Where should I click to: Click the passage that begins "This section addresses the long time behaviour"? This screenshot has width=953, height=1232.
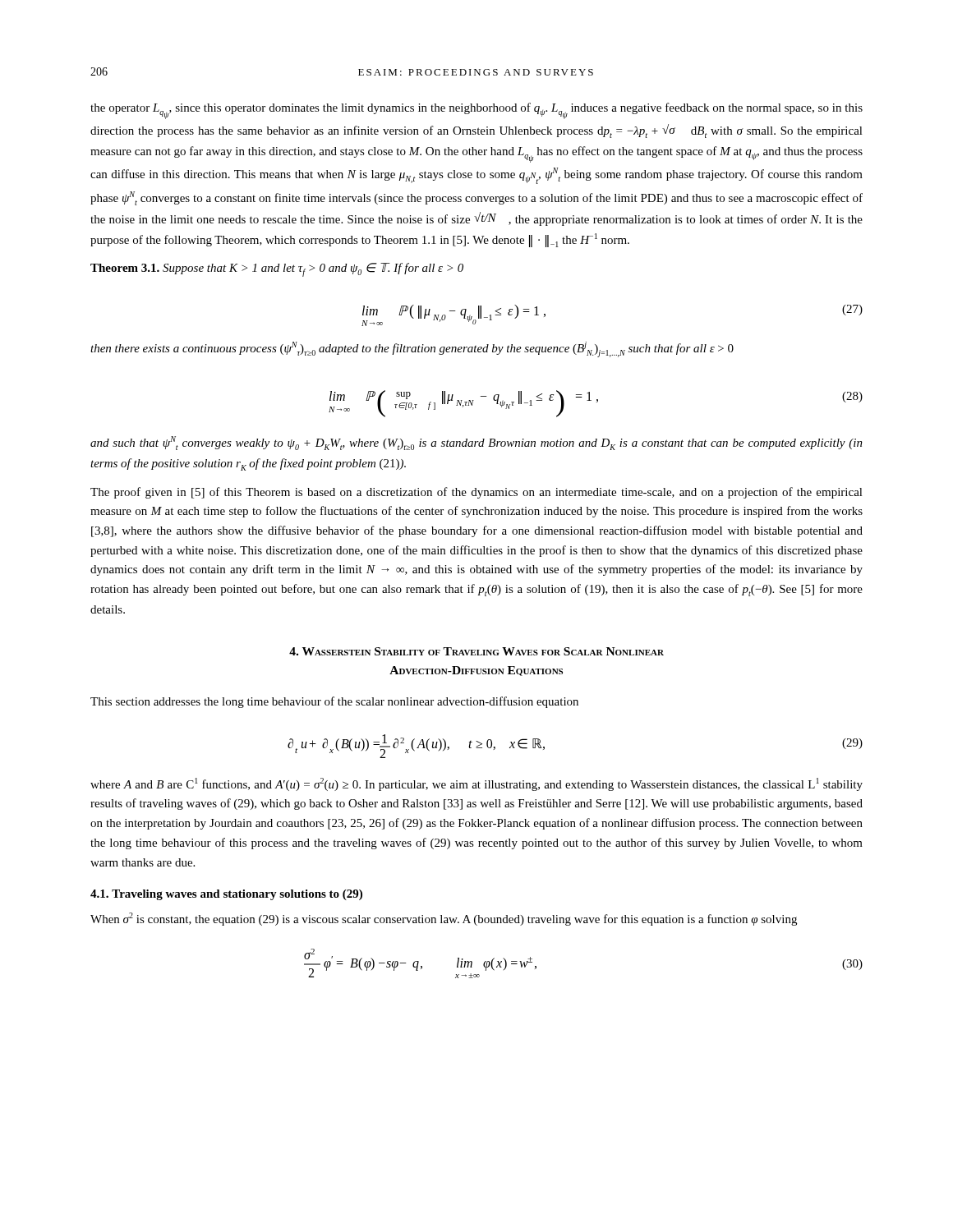[x=335, y=702]
